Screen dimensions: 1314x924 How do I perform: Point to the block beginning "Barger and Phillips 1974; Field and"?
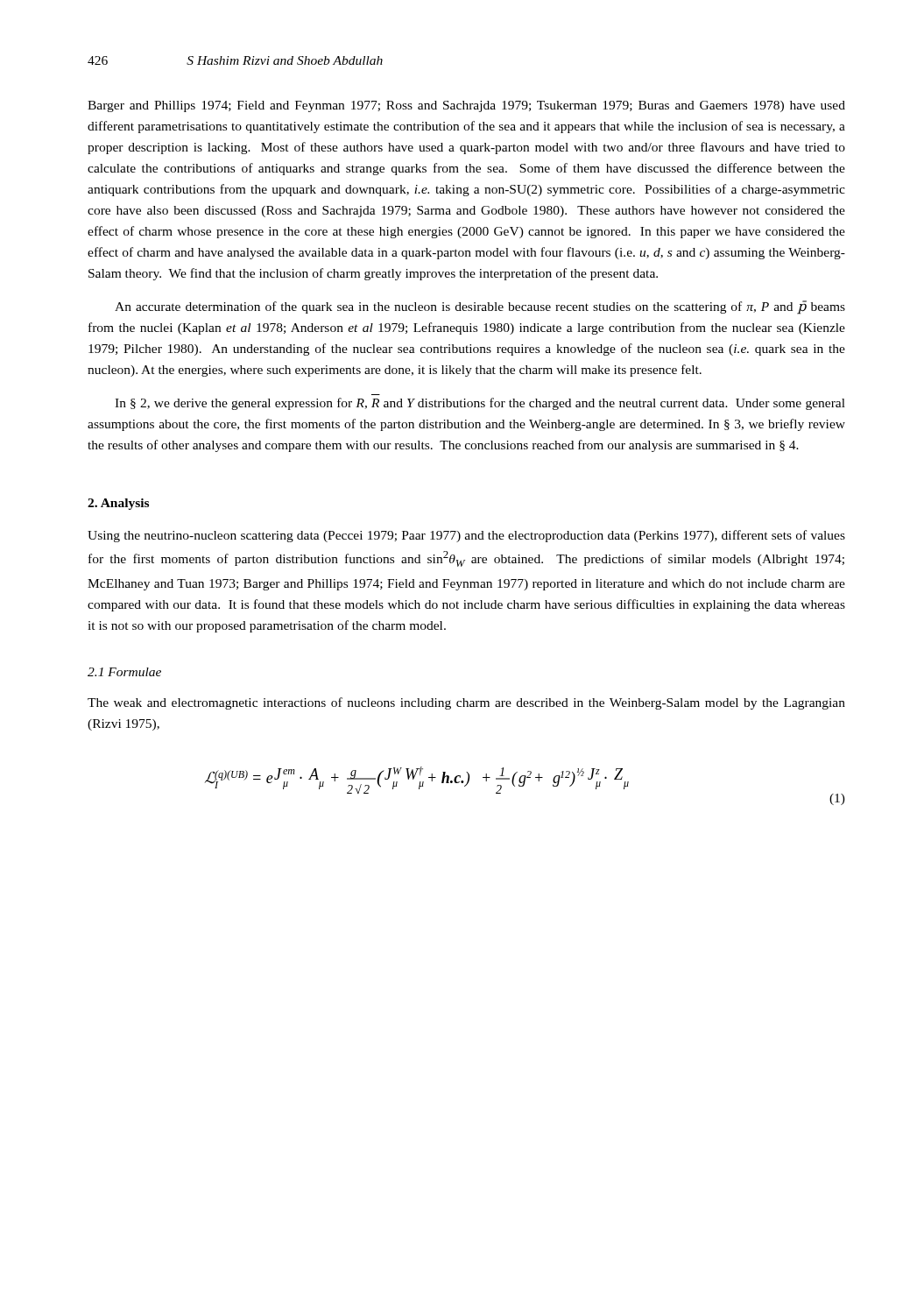click(466, 189)
